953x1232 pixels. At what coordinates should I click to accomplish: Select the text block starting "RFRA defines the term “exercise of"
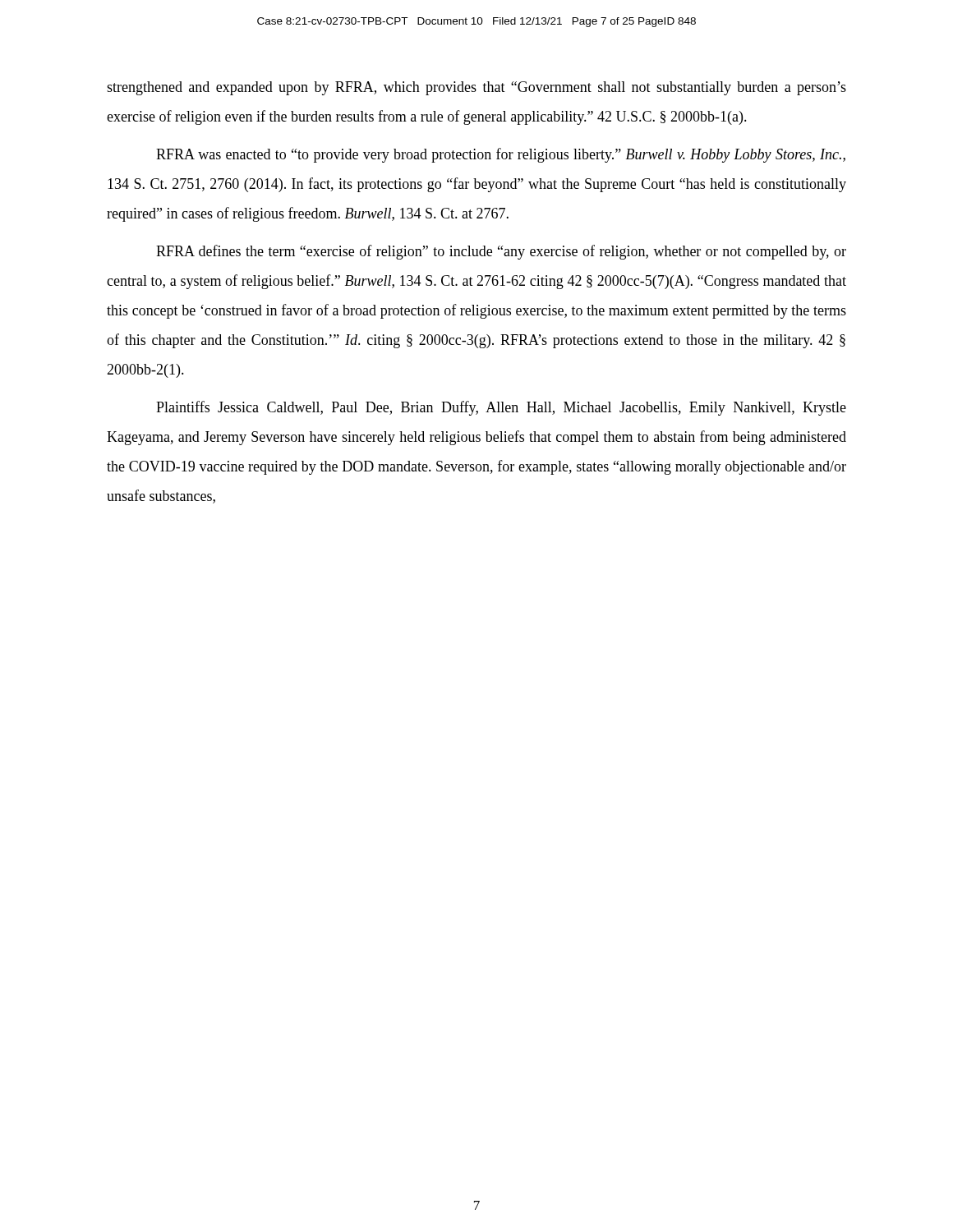click(476, 310)
